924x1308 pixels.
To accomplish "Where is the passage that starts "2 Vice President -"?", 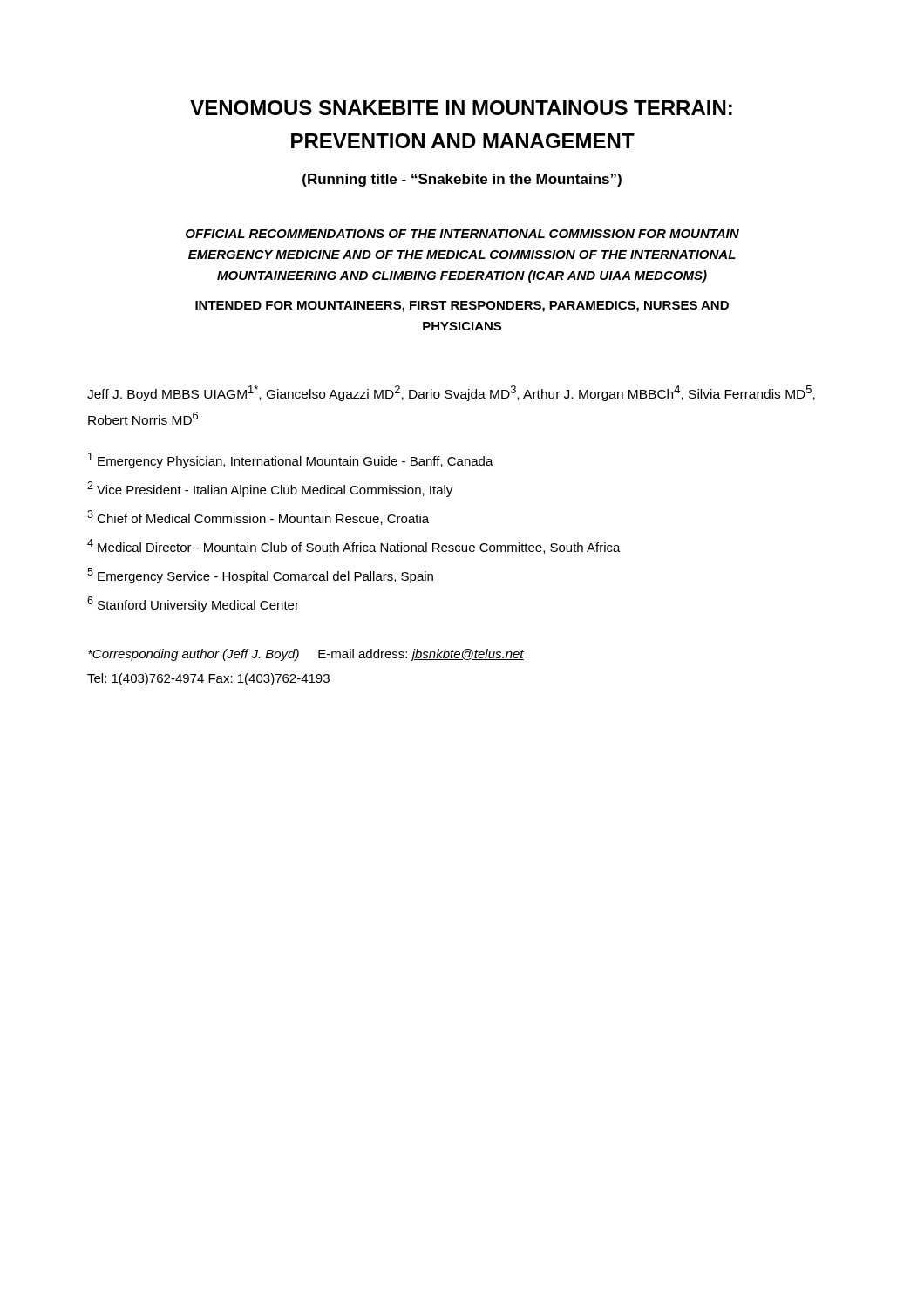I will [270, 488].
